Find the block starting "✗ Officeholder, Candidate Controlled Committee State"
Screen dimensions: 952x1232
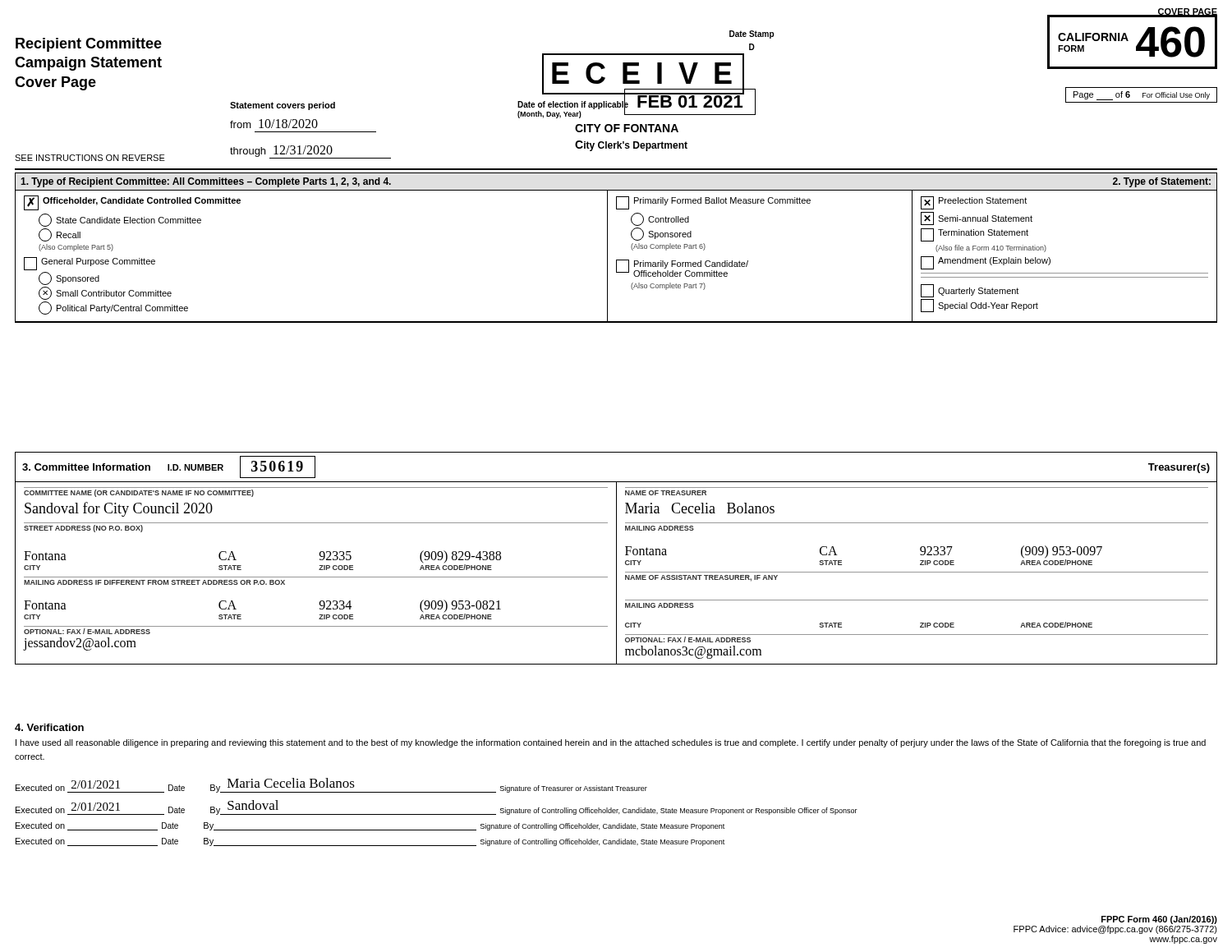(132, 203)
